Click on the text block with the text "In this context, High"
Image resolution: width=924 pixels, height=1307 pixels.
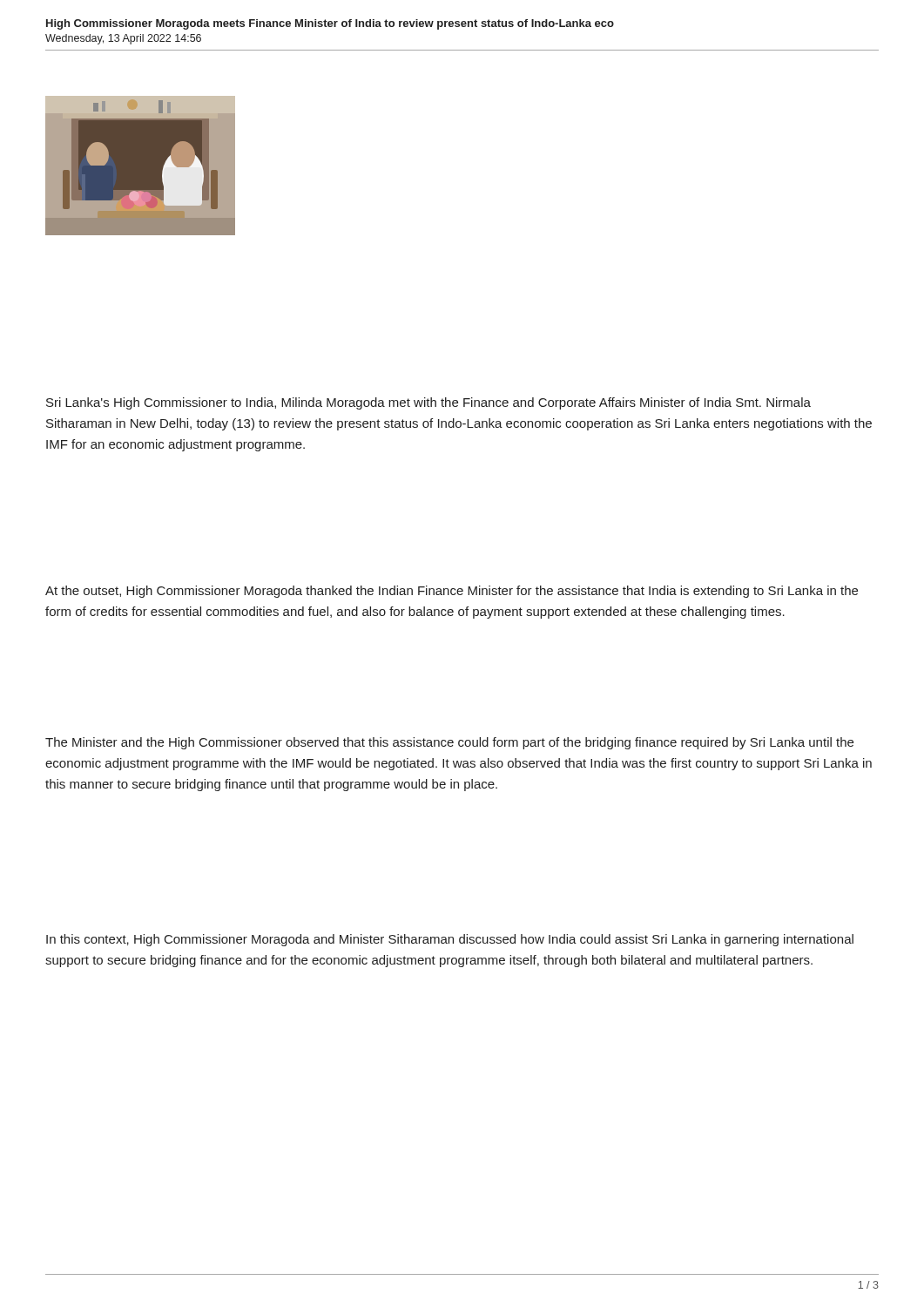coord(450,949)
